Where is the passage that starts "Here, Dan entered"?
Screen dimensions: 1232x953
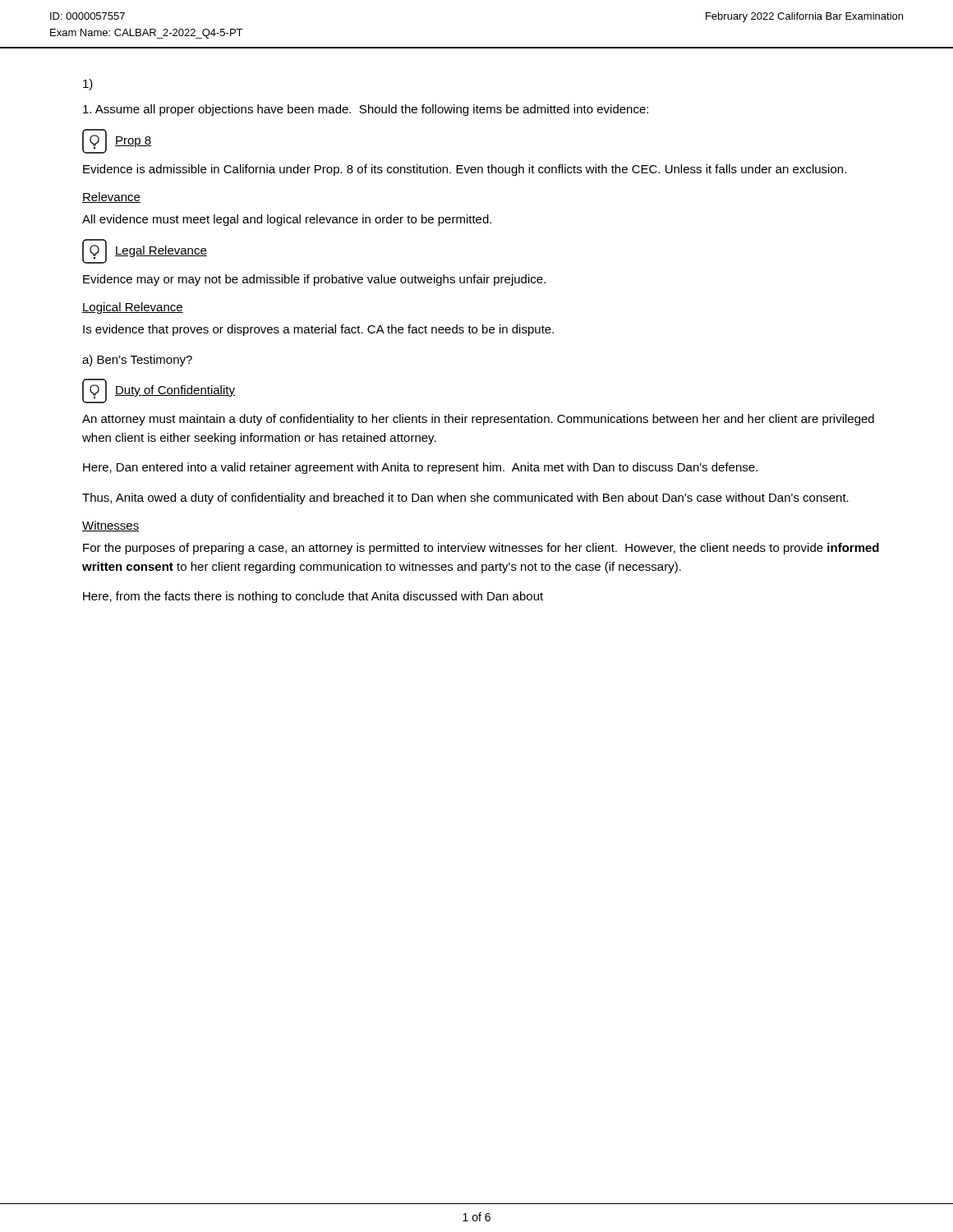pos(420,467)
